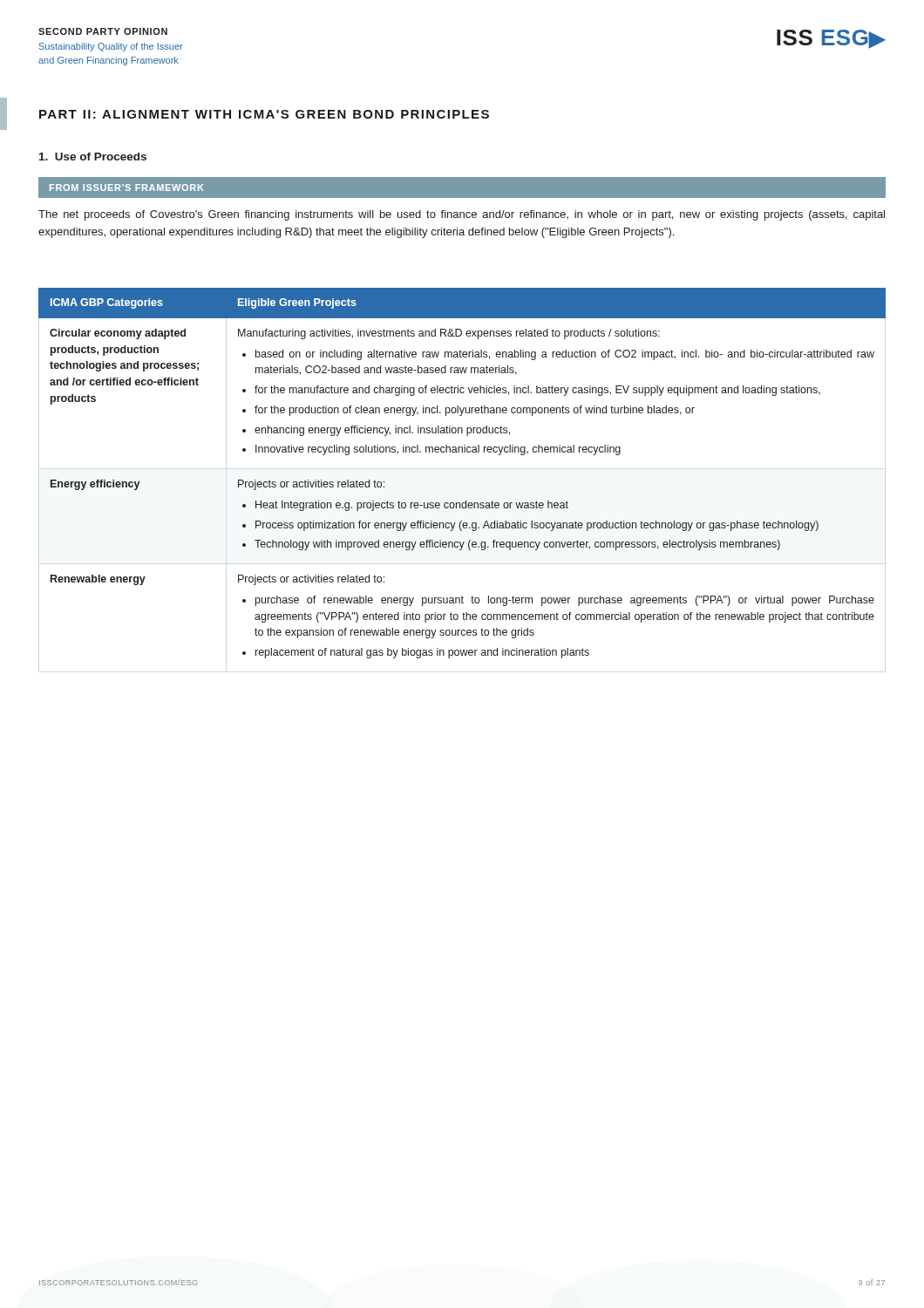Select the text starting "PART II: ALIGNMENT WITH ICMA'S"
Screen dimensions: 1308x924
pyautogui.click(x=245, y=114)
